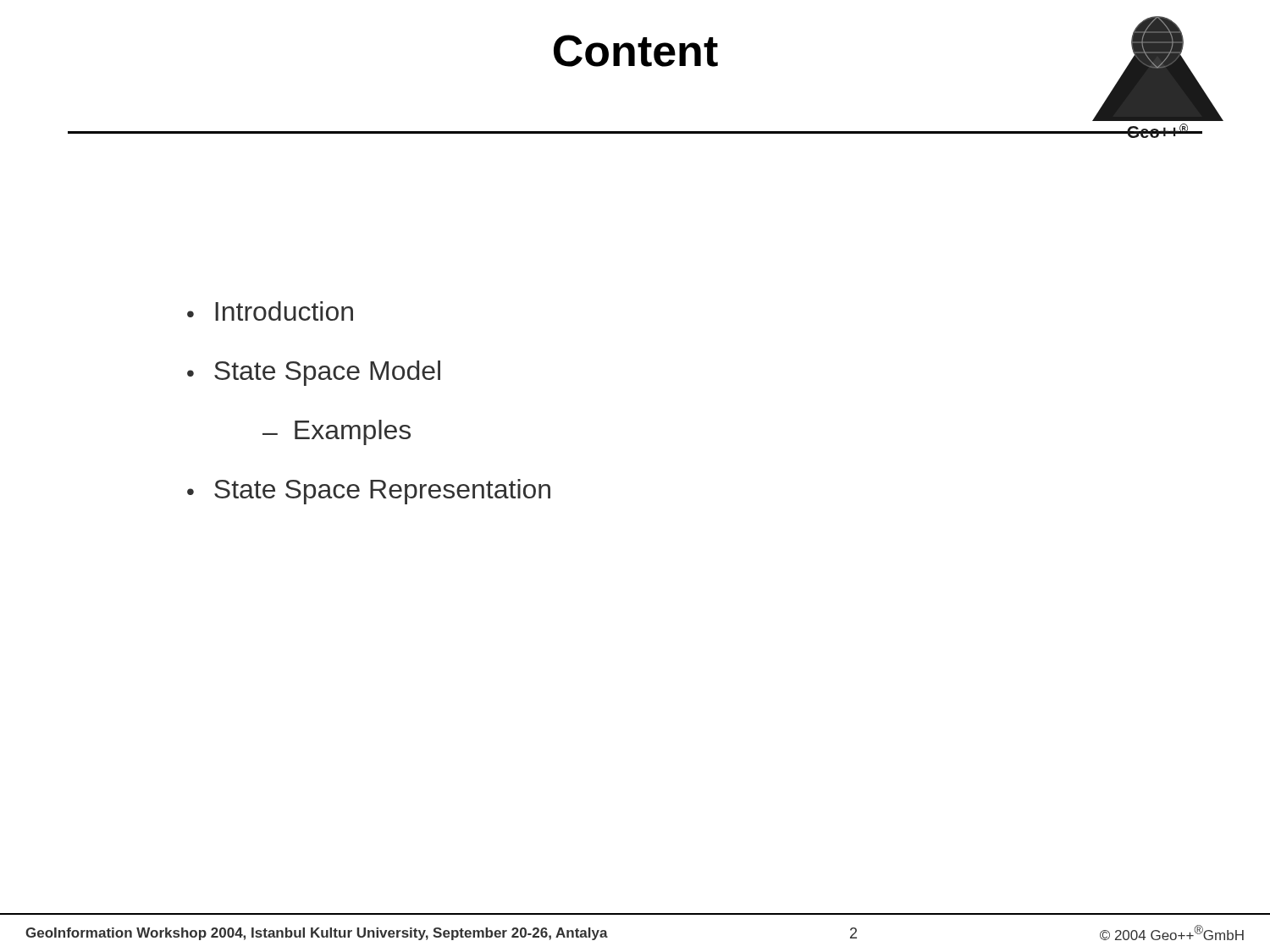Select the list item that reads "• Introduction"
This screenshot has width=1270, height=952.
[x=271, y=314]
